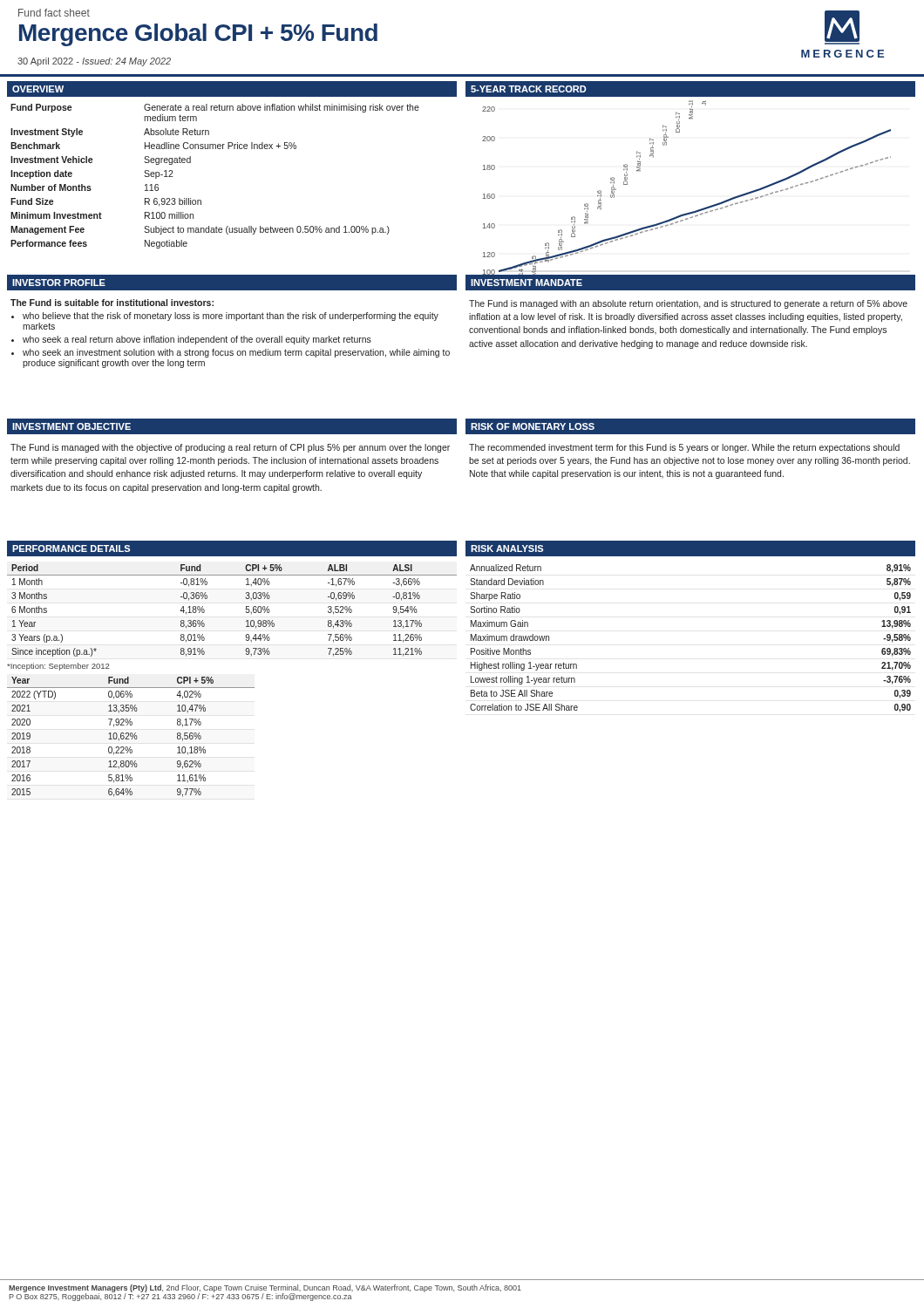Navigate to the block starting "who believe that the risk of monetary loss"
The height and width of the screenshot is (1308, 924).
(x=230, y=321)
